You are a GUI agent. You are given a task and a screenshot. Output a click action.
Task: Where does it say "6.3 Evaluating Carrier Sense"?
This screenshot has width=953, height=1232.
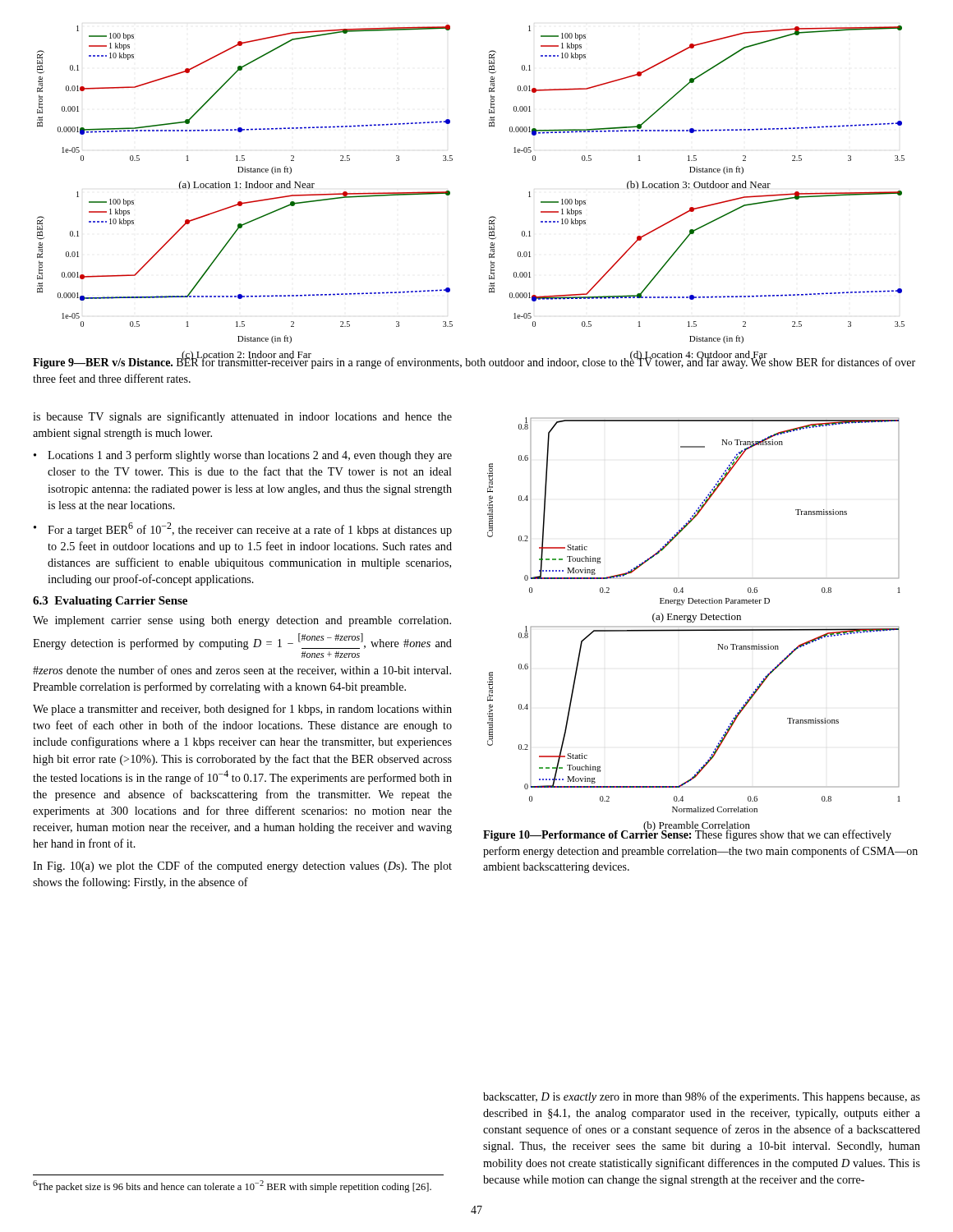point(110,601)
